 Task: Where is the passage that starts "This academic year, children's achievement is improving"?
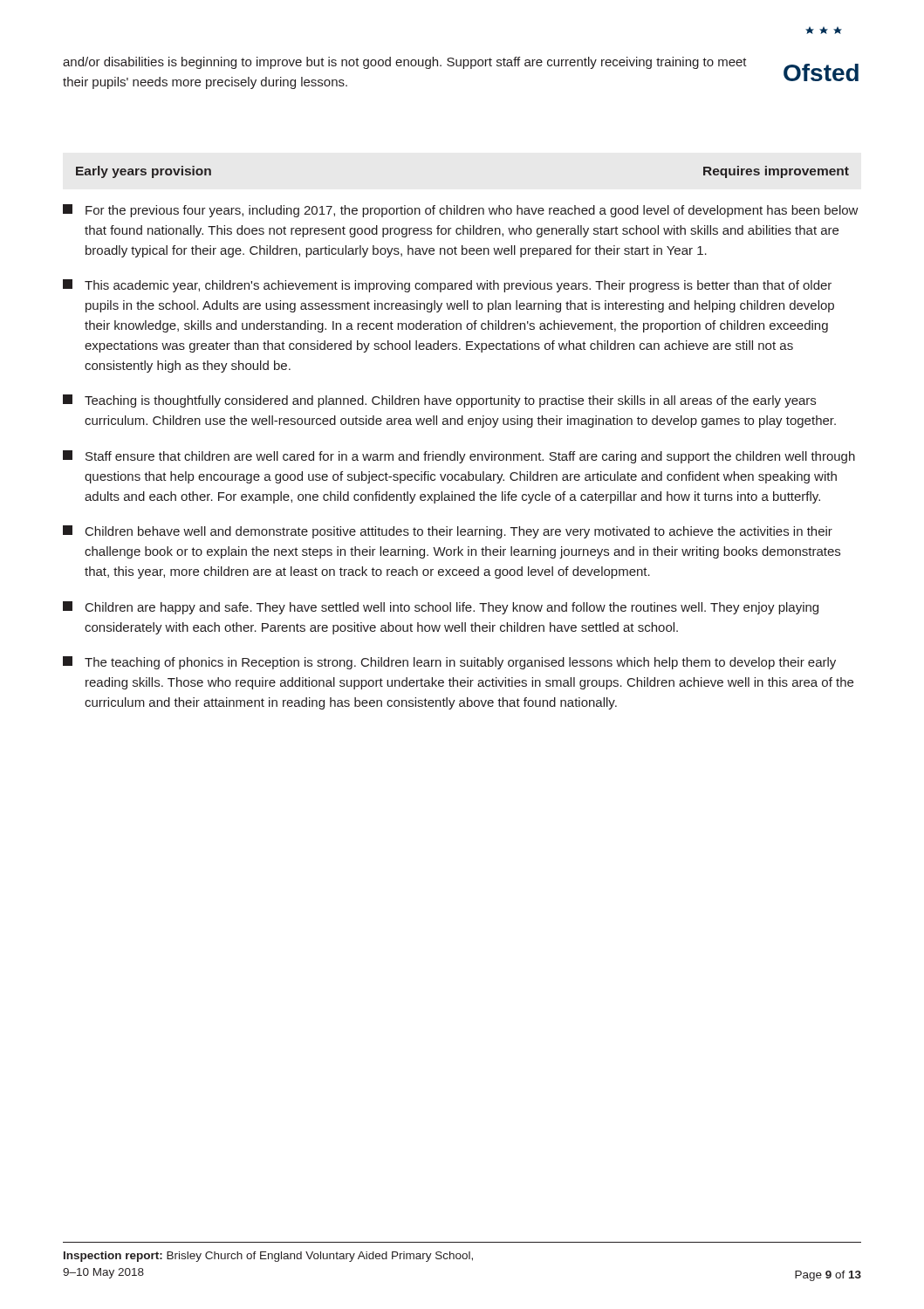(462, 326)
